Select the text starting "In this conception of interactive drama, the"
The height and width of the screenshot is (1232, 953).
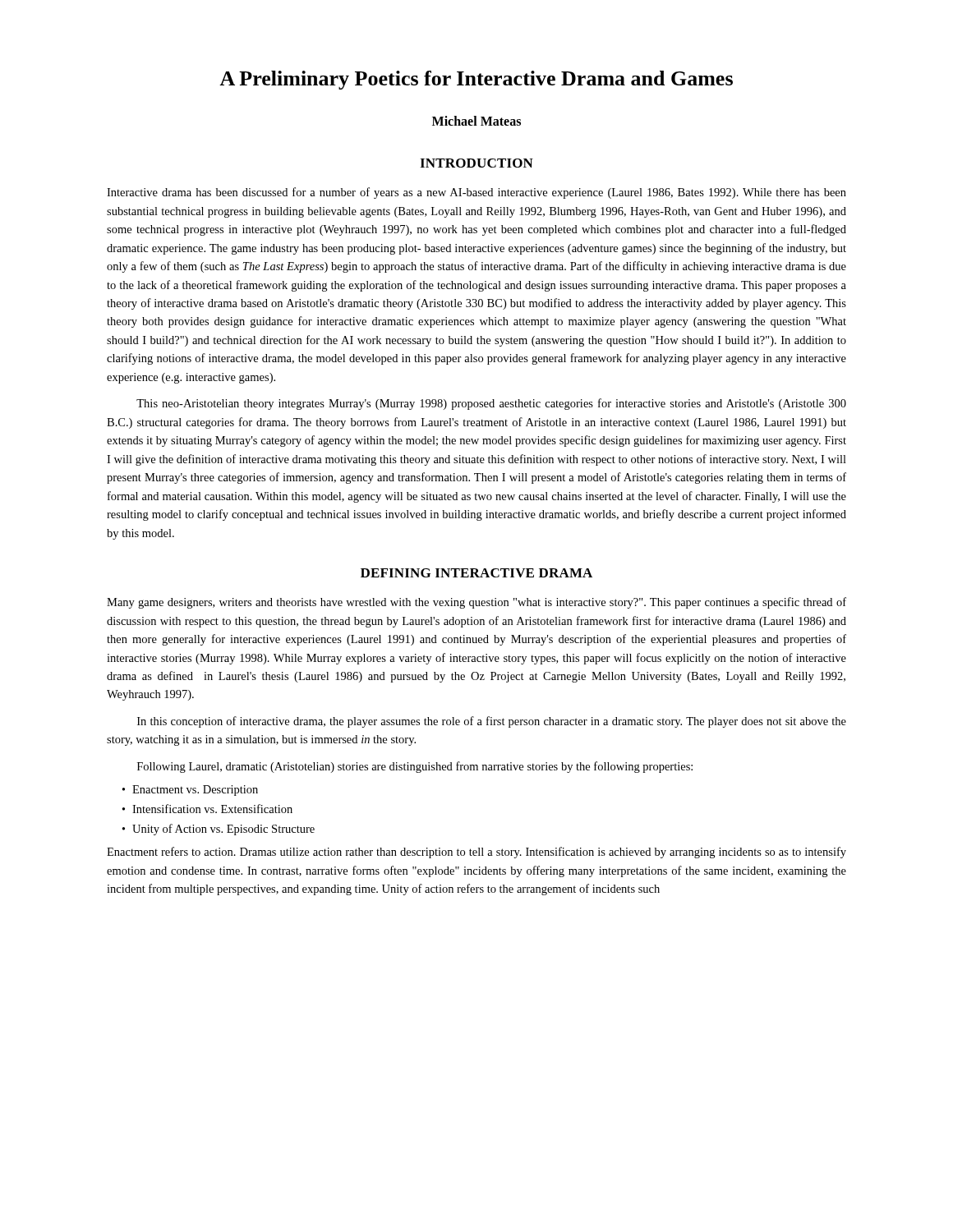476,730
